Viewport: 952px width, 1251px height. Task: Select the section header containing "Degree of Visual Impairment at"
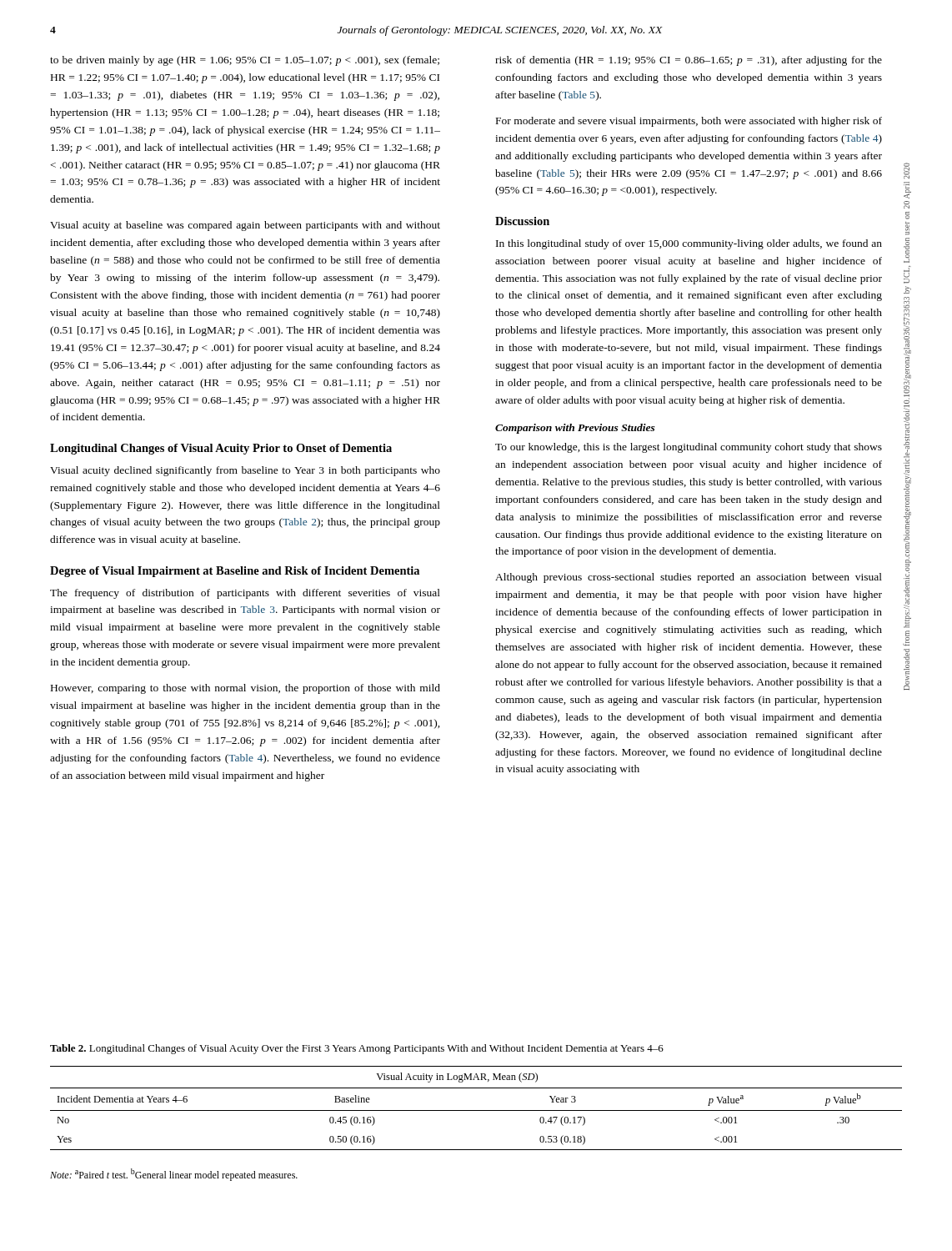[235, 571]
